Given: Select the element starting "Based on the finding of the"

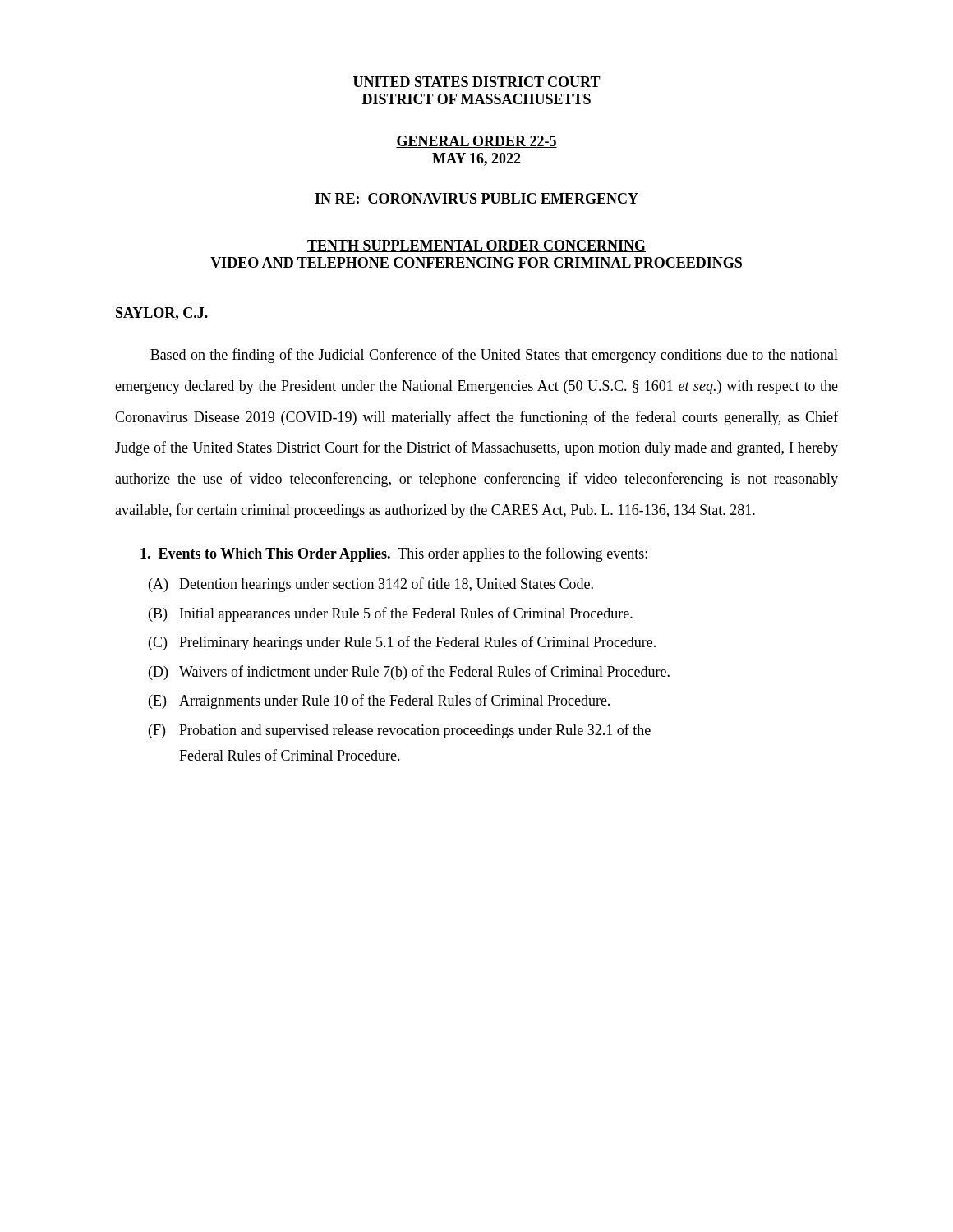Looking at the screenshot, I should click(476, 432).
